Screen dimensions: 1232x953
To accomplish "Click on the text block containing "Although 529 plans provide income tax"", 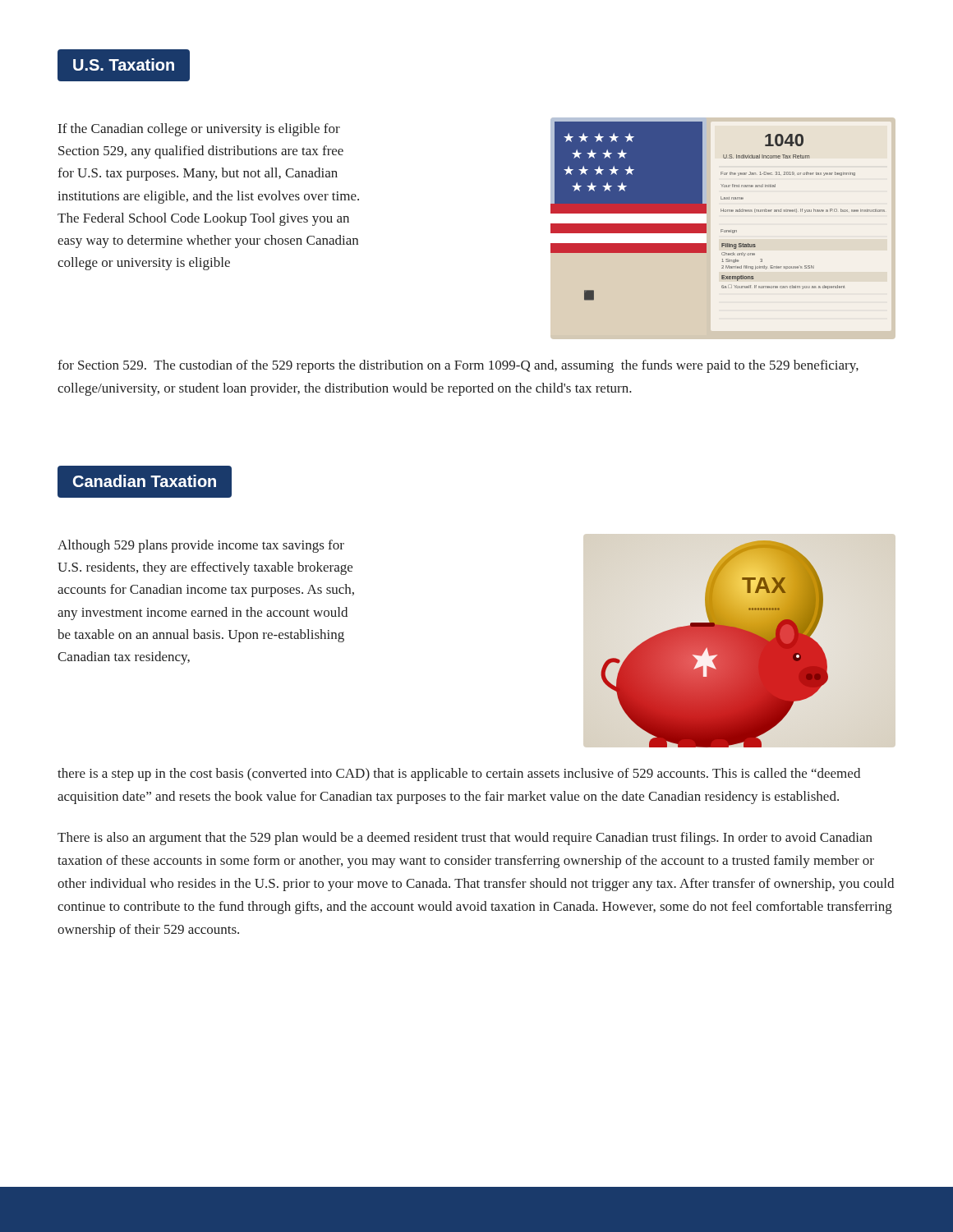I will click(206, 601).
